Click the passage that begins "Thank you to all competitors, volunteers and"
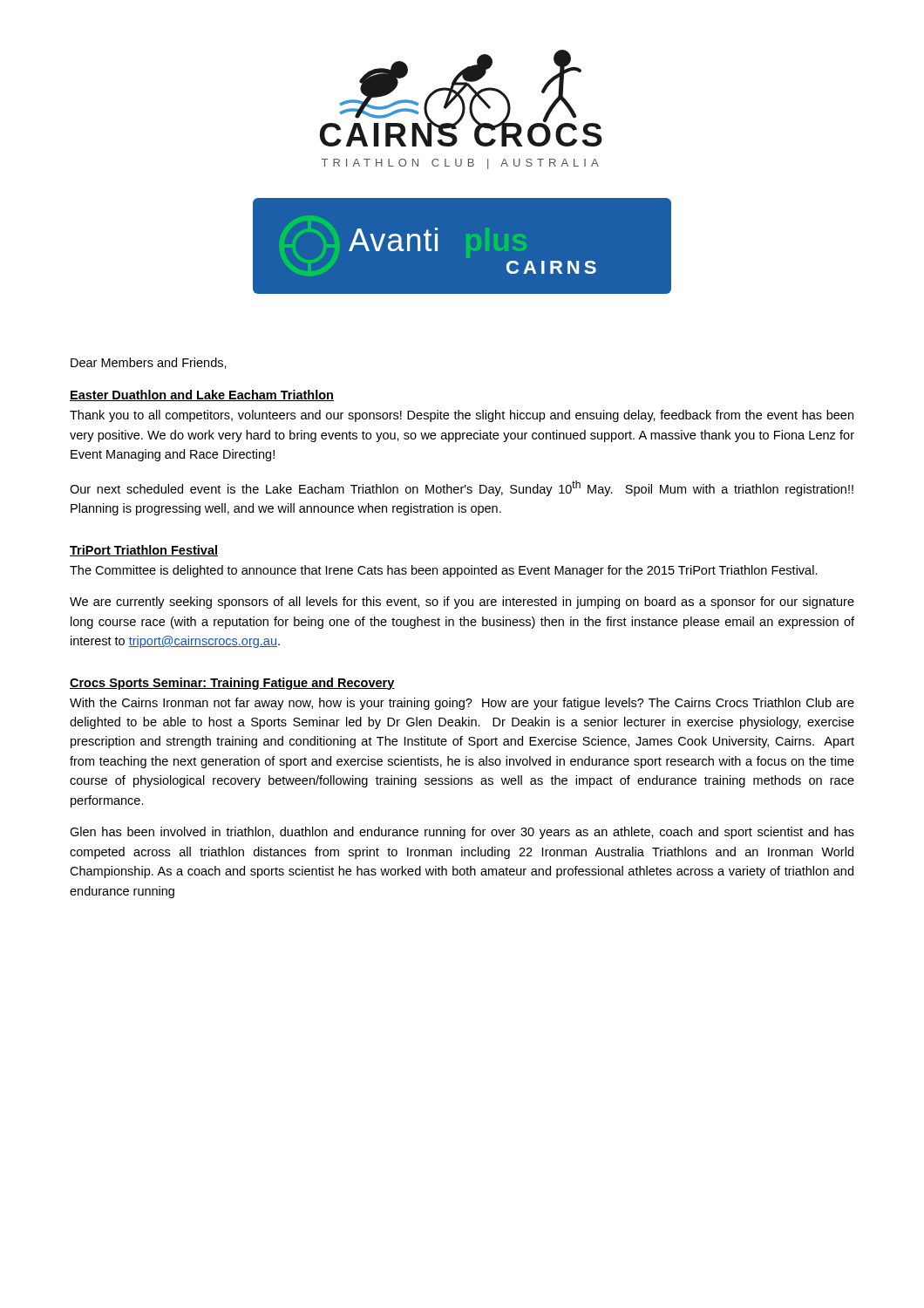Image resolution: width=924 pixels, height=1308 pixels. 462,435
